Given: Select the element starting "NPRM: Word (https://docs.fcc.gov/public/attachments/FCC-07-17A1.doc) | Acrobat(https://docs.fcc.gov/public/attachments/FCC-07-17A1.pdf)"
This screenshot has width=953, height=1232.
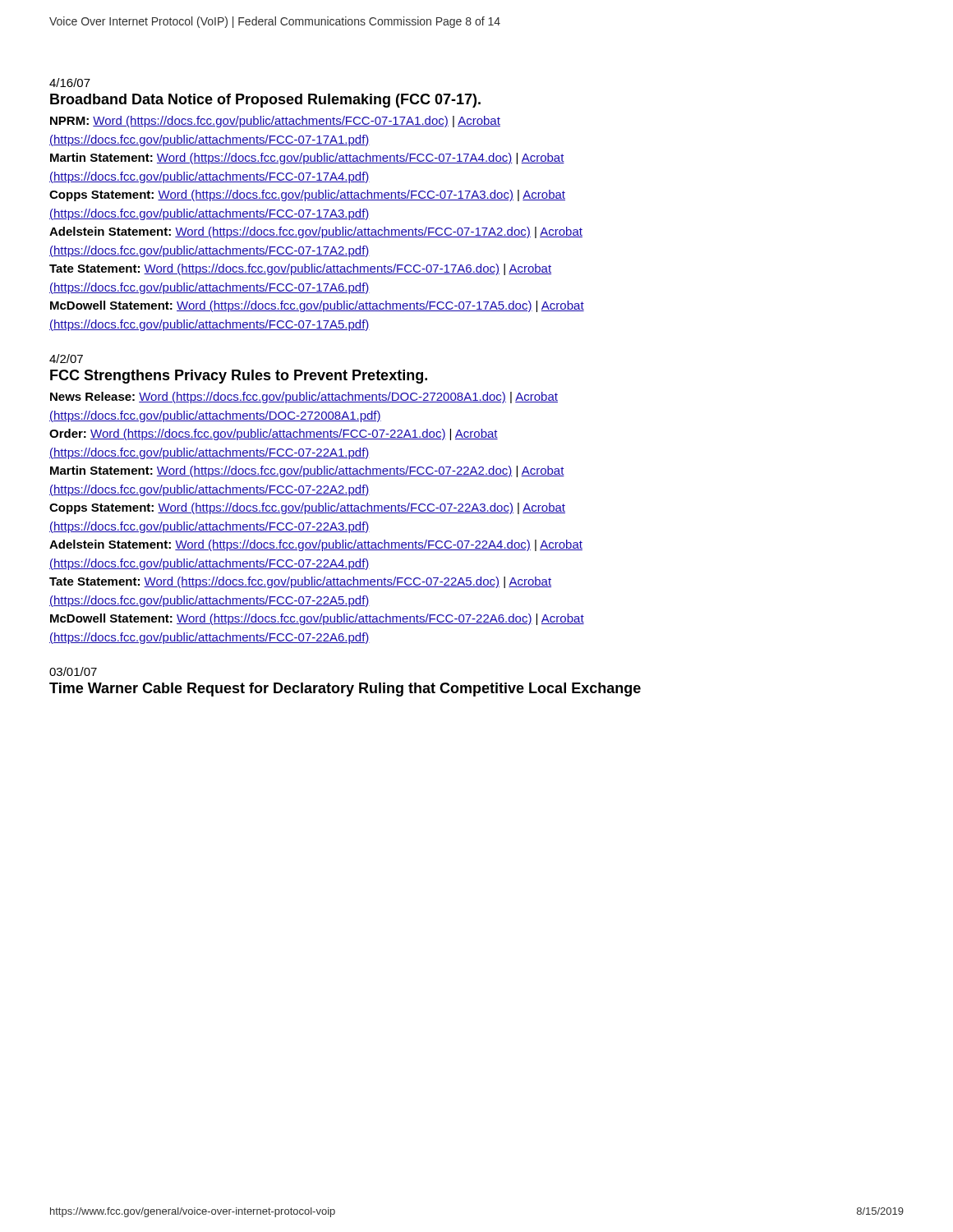Looking at the screenshot, I should coord(275,130).
